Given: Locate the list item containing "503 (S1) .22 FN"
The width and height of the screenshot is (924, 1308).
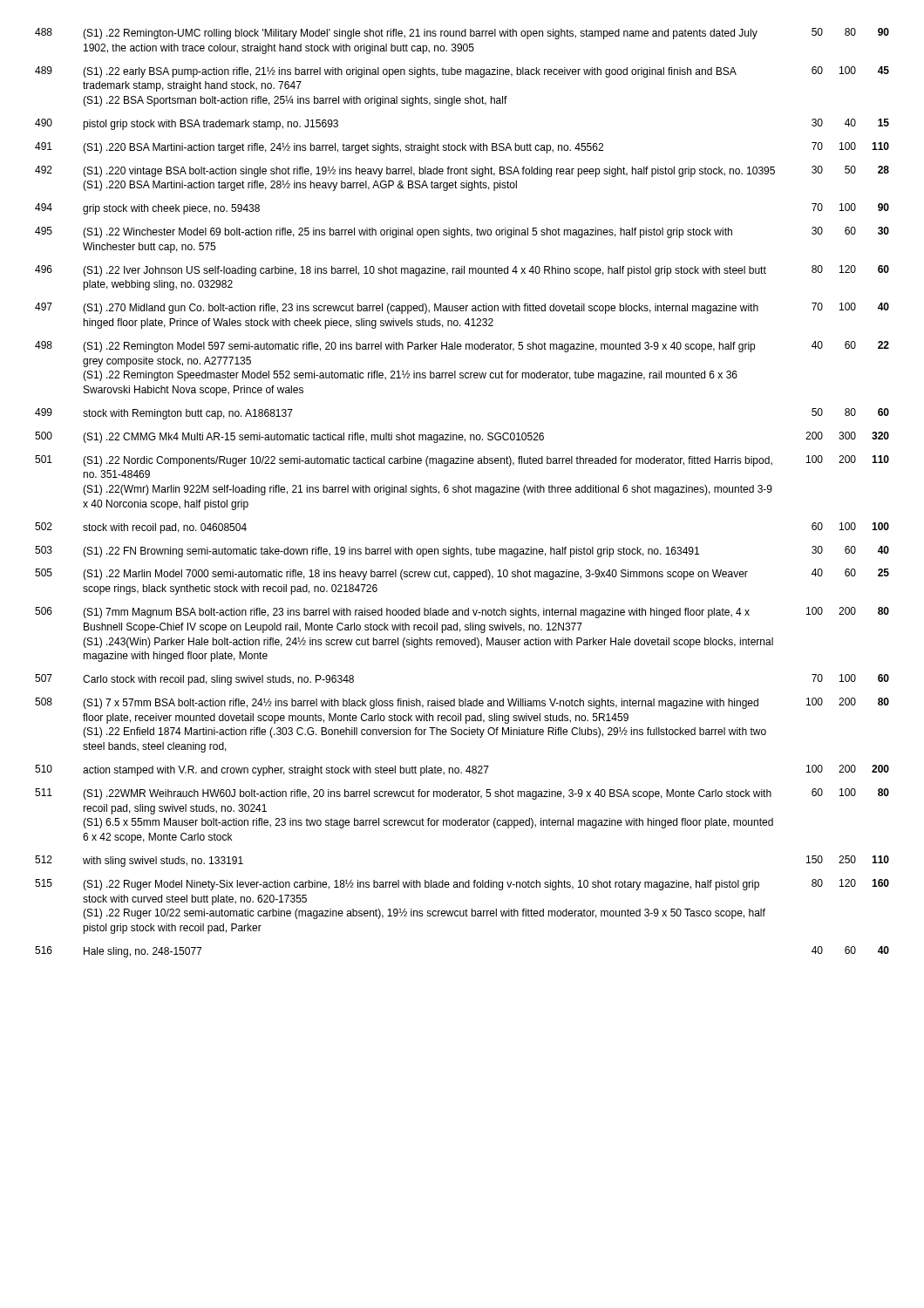Looking at the screenshot, I should coord(462,551).
